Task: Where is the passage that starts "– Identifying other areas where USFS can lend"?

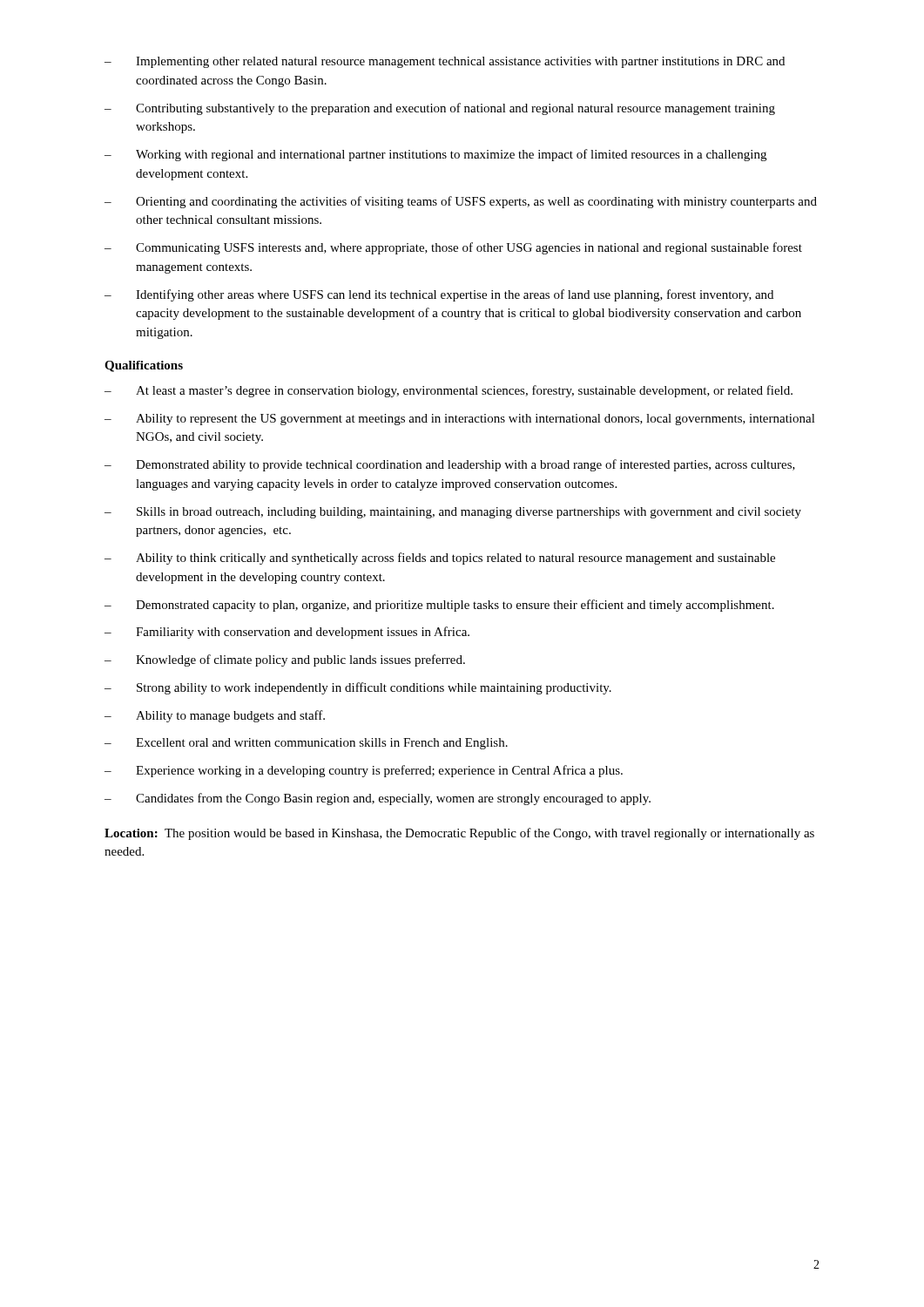Action: coord(462,314)
